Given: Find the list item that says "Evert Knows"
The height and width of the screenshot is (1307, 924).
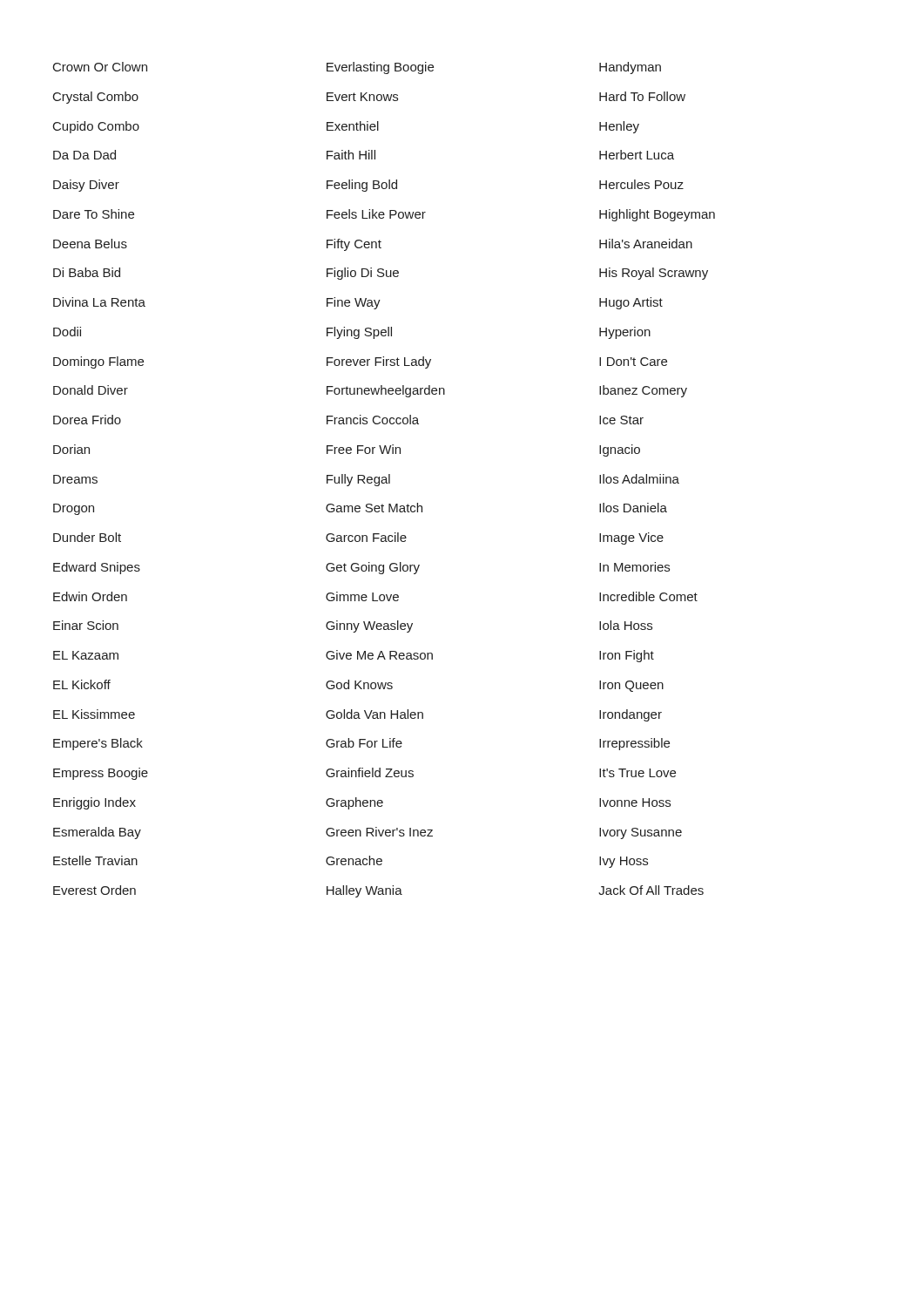Looking at the screenshot, I should coord(362,96).
